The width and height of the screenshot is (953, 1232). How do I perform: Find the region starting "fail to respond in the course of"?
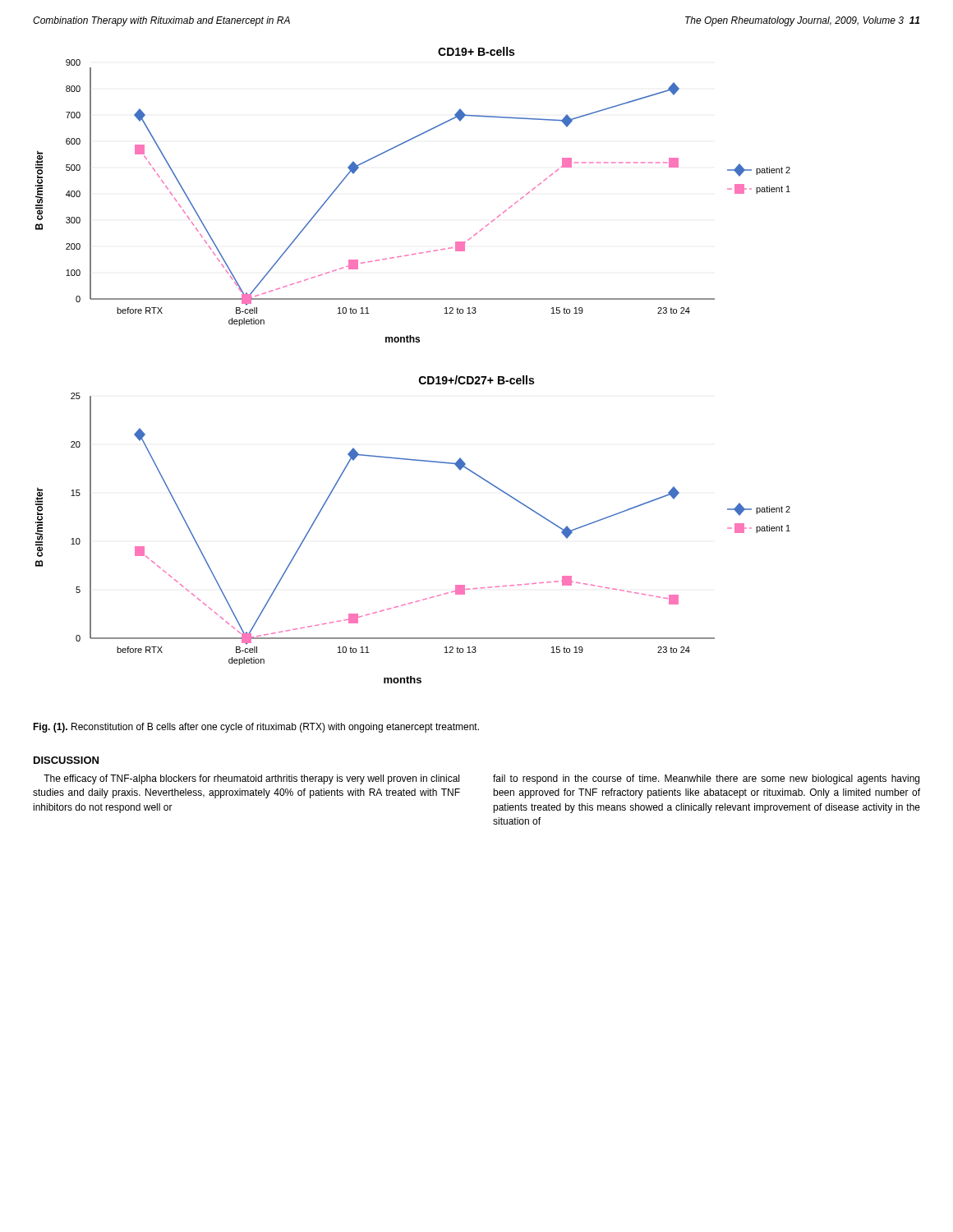[707, 800]
